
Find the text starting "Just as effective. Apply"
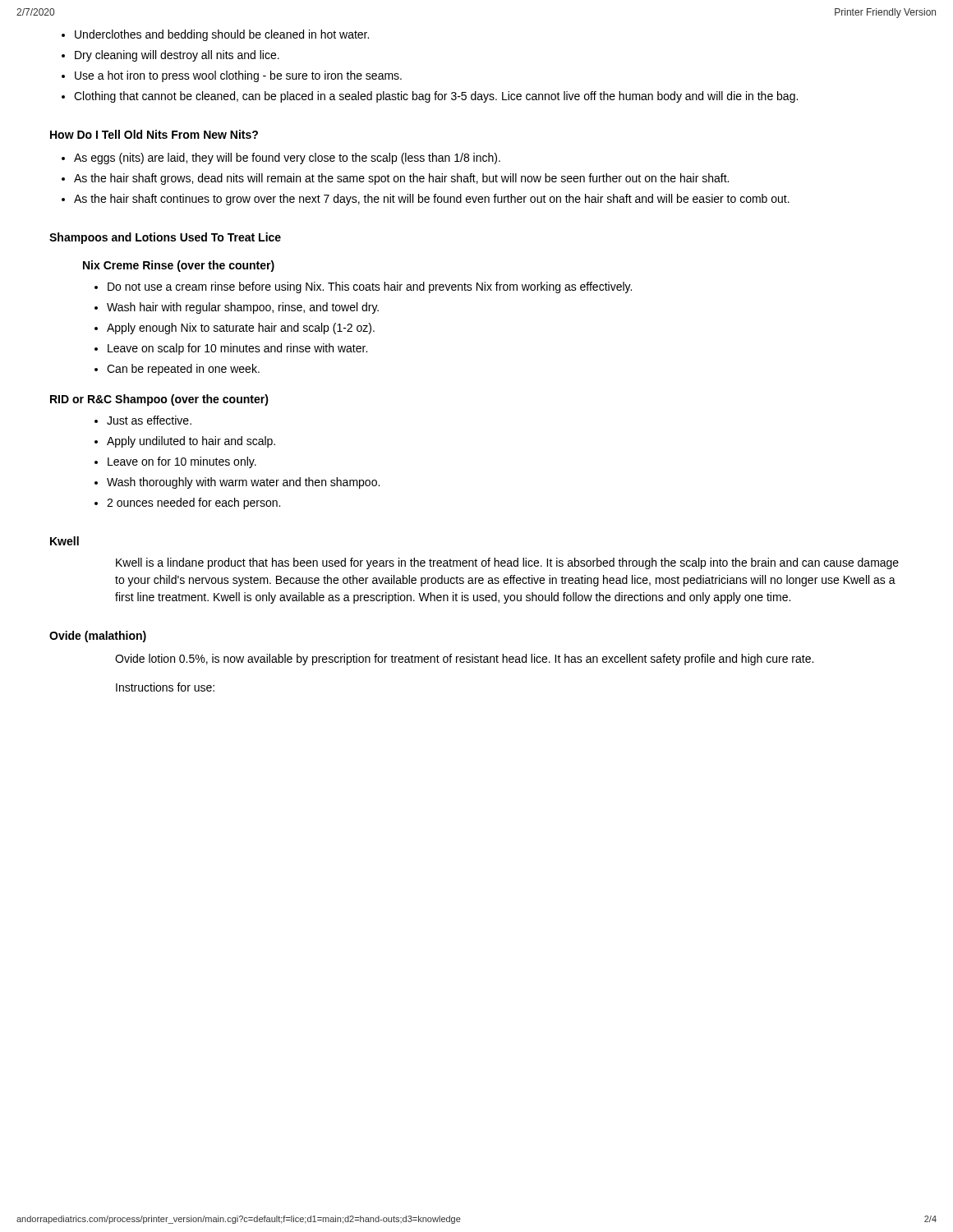(x=143, y=420)
